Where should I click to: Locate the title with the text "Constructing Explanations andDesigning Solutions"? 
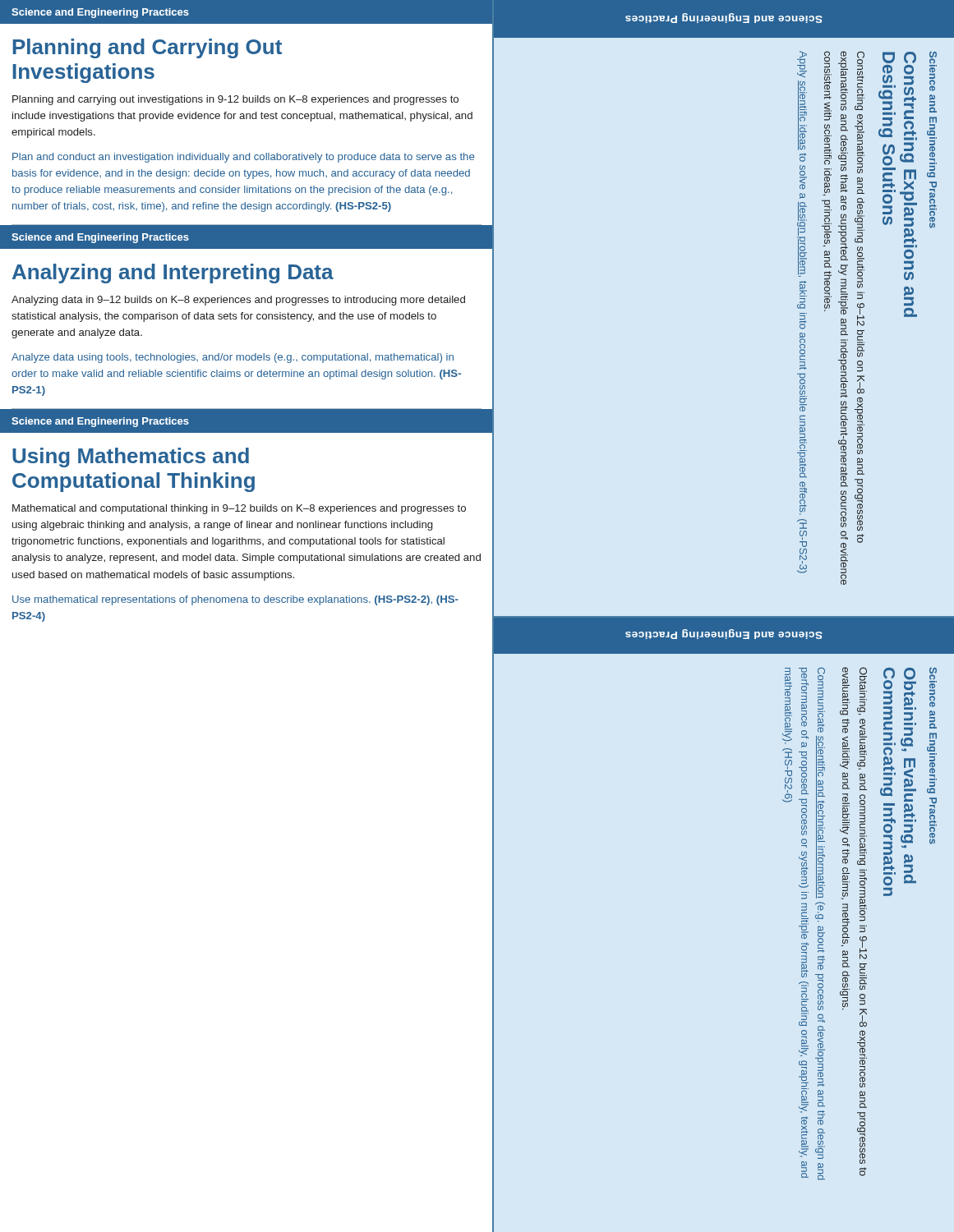tap(899, 184)
